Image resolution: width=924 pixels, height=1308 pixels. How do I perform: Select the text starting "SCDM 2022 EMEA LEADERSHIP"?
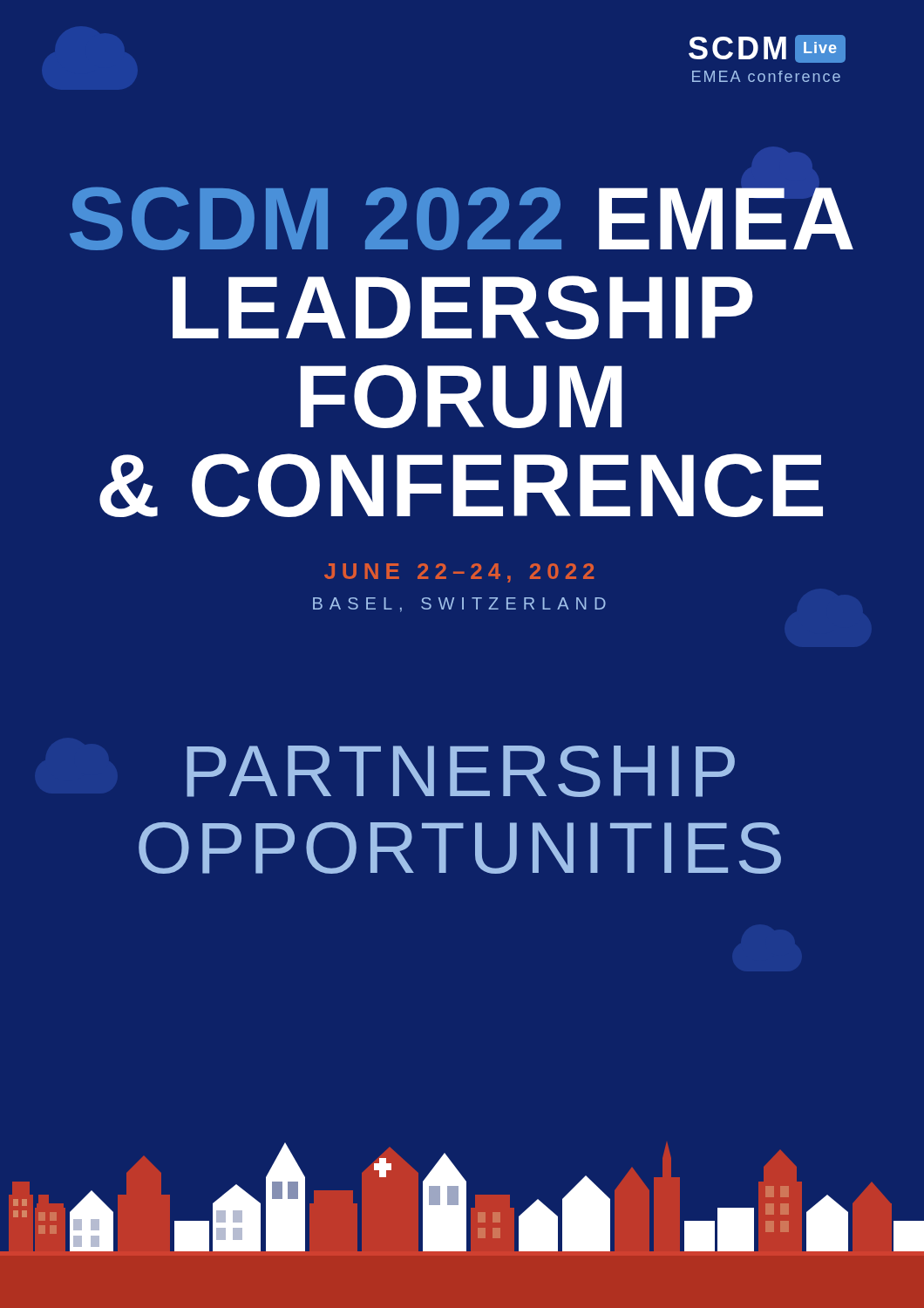[x=462, y=352]
